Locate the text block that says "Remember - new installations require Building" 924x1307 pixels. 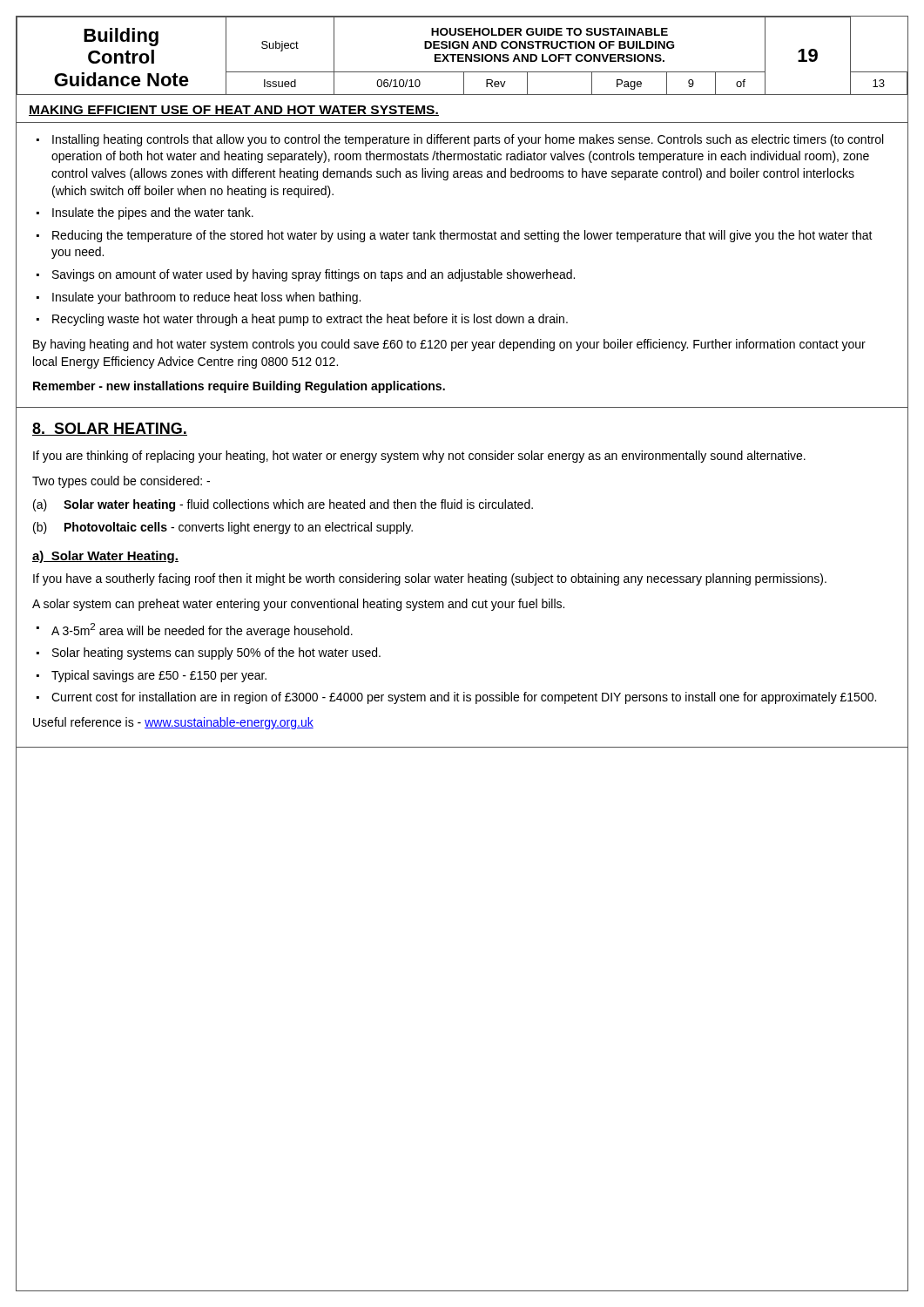[239, 386]
